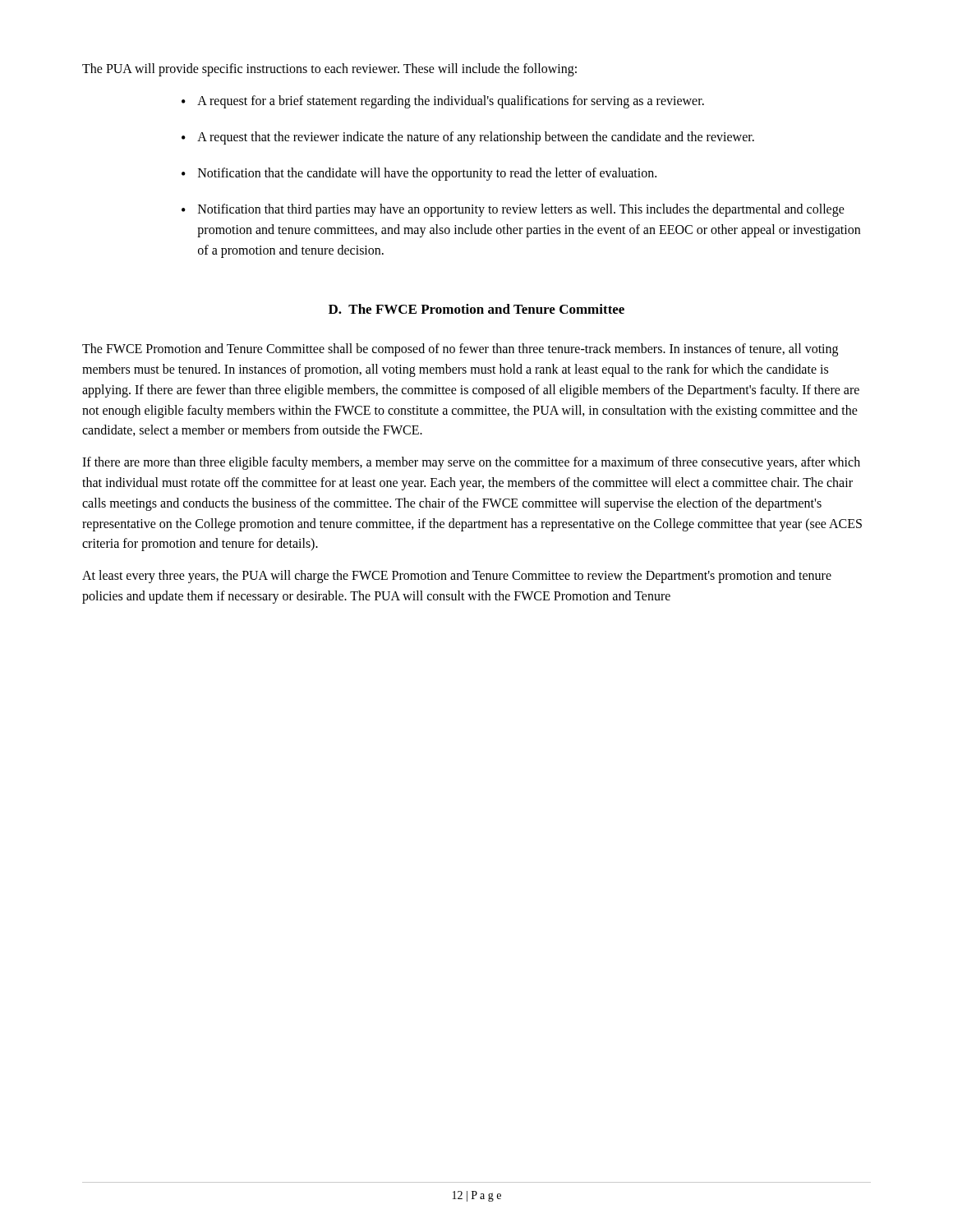
Task: Select the list item that says "• A request for a brief statement"
Action: (x=526, y=102)
